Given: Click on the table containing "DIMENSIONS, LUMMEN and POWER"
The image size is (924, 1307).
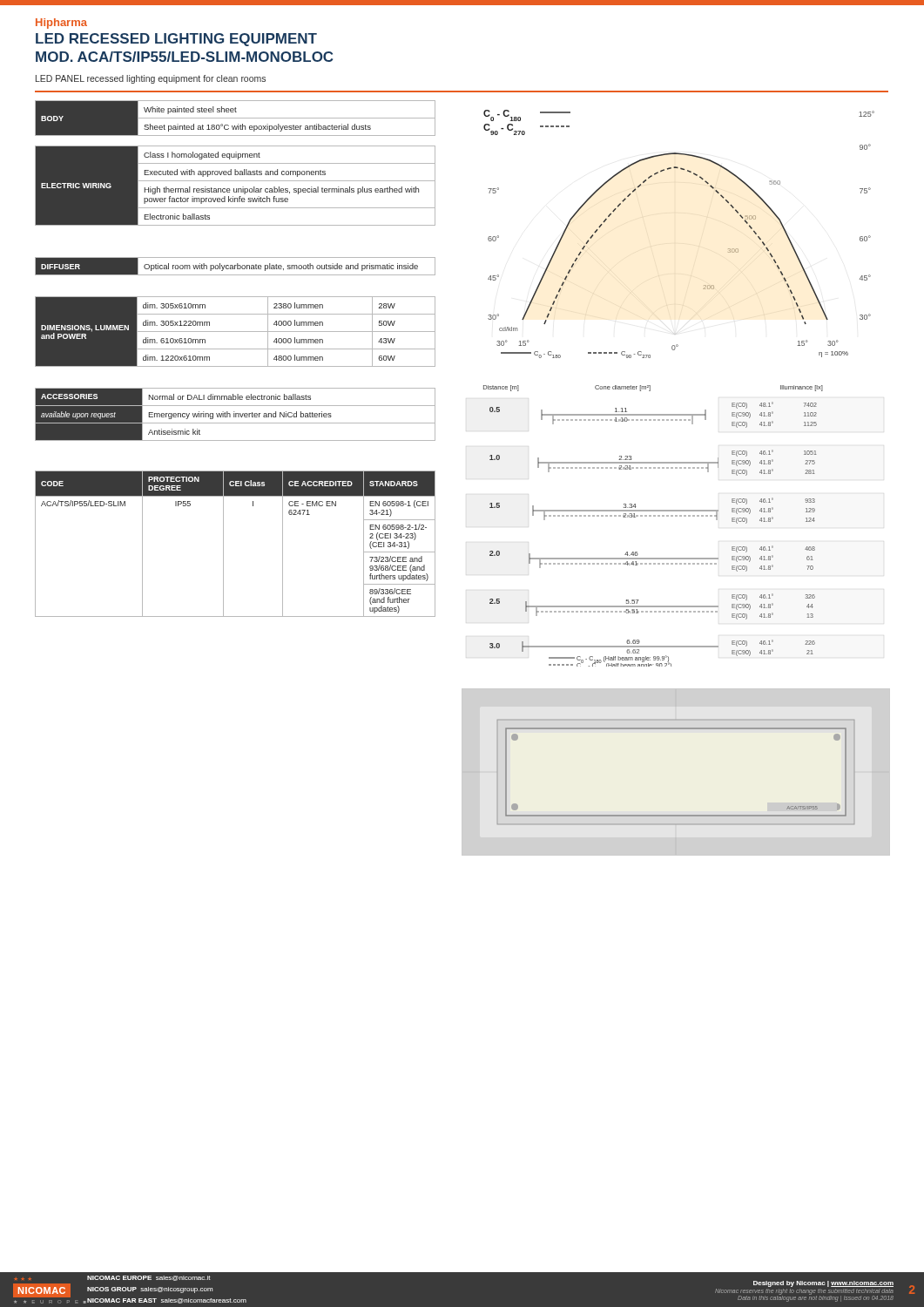Looking at the screenshot, I should (235, 336).
